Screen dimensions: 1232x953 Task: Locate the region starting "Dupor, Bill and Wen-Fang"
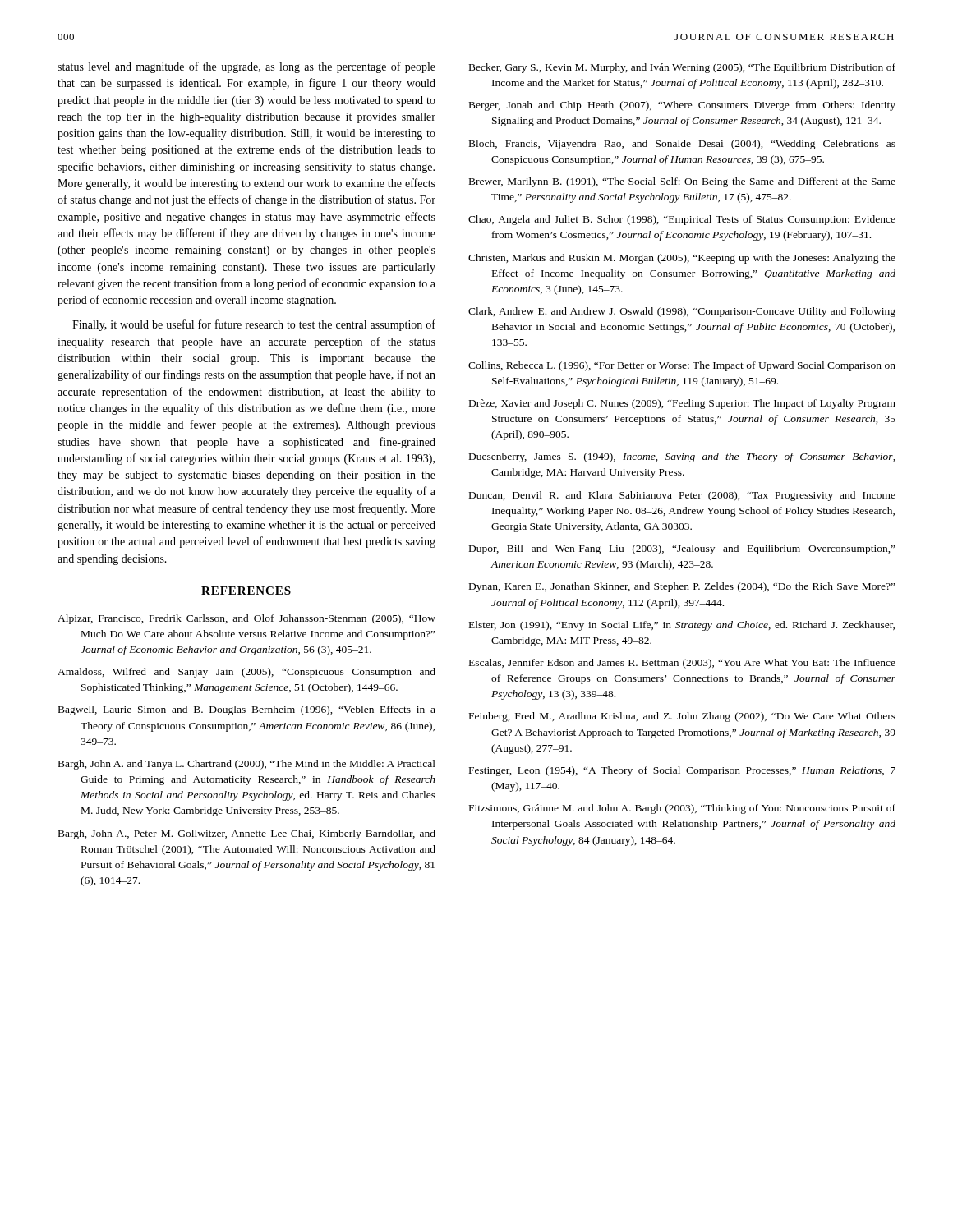coord(682,556)
